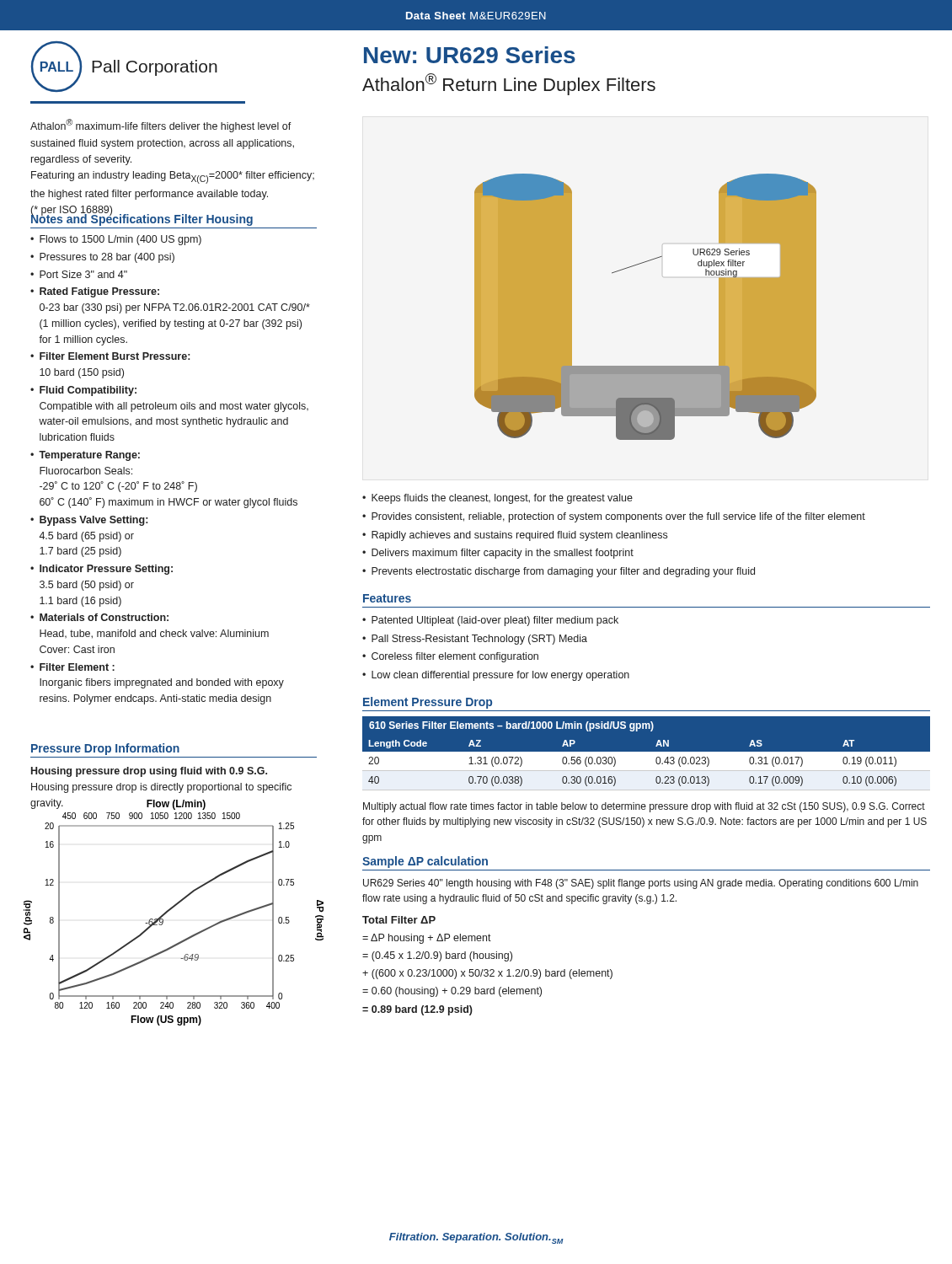Screen dimensions: 1264x952
Task: Locate the block of text that opens with "•Delivers maximum filter capacity in the"
Action: pos(498,553)
